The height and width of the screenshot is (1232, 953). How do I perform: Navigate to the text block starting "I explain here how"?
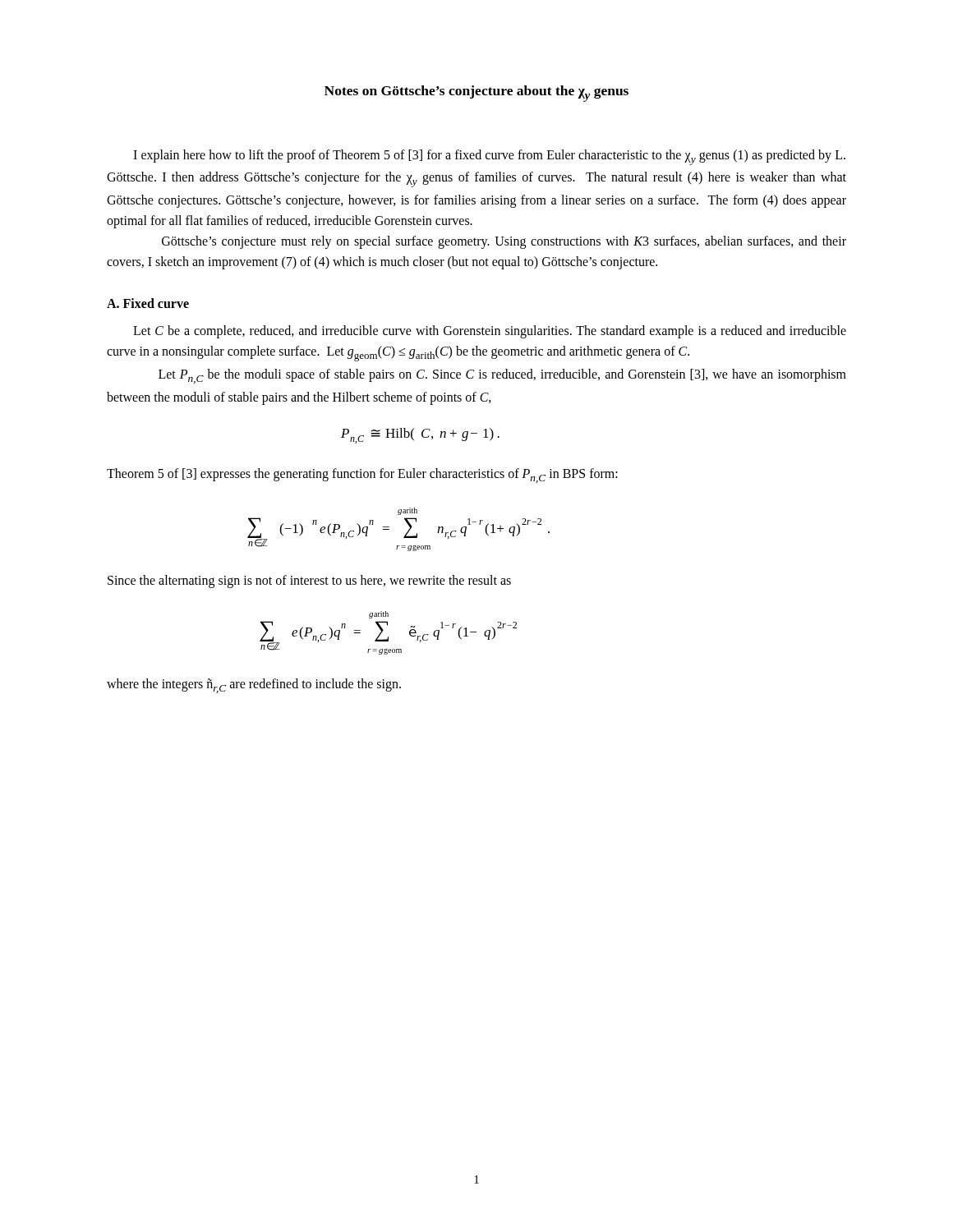tap(476, 209)
